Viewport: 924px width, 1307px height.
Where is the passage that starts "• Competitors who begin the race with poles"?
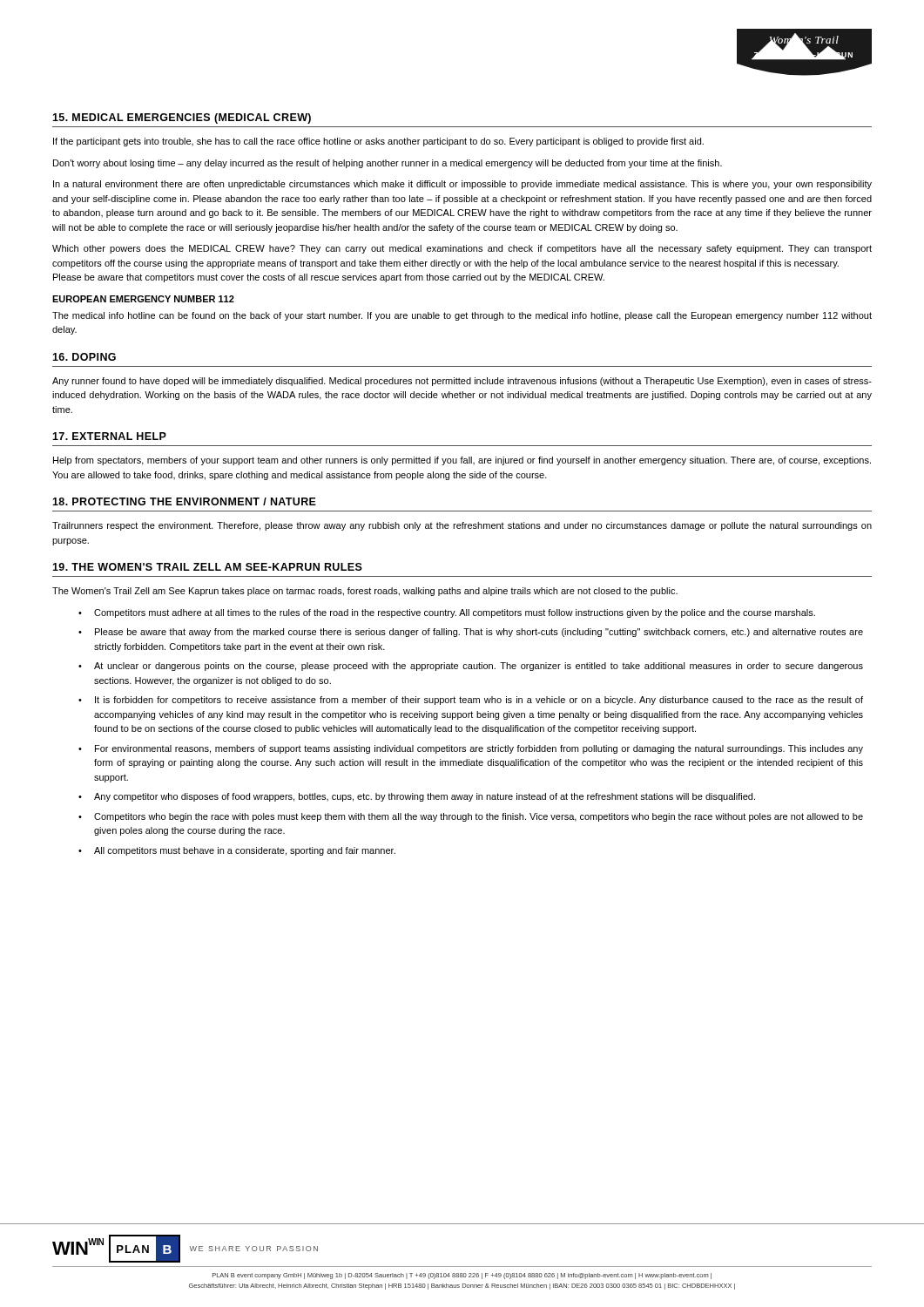coord(471,823)
